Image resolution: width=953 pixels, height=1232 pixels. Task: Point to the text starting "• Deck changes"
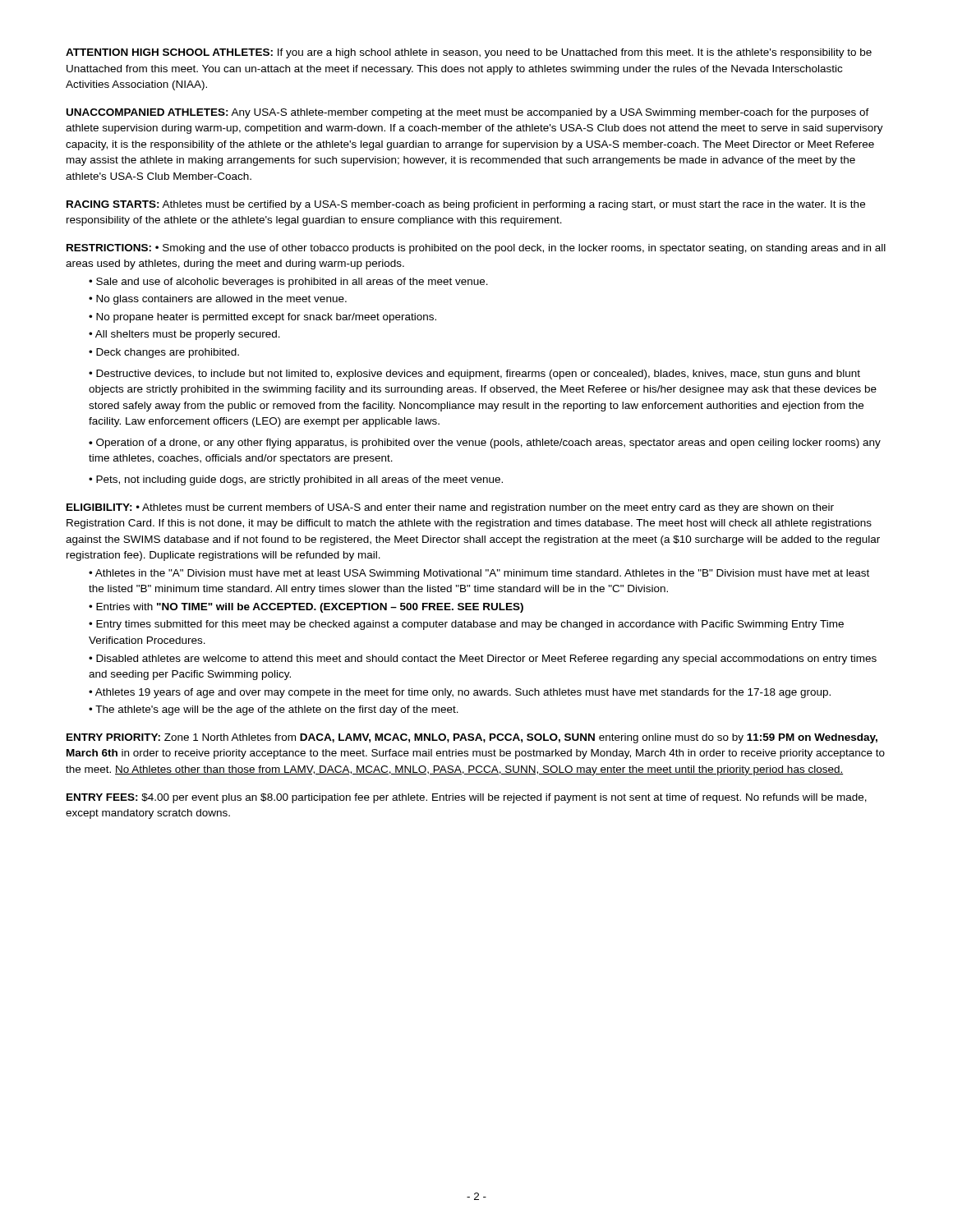(x=164, y=352)
